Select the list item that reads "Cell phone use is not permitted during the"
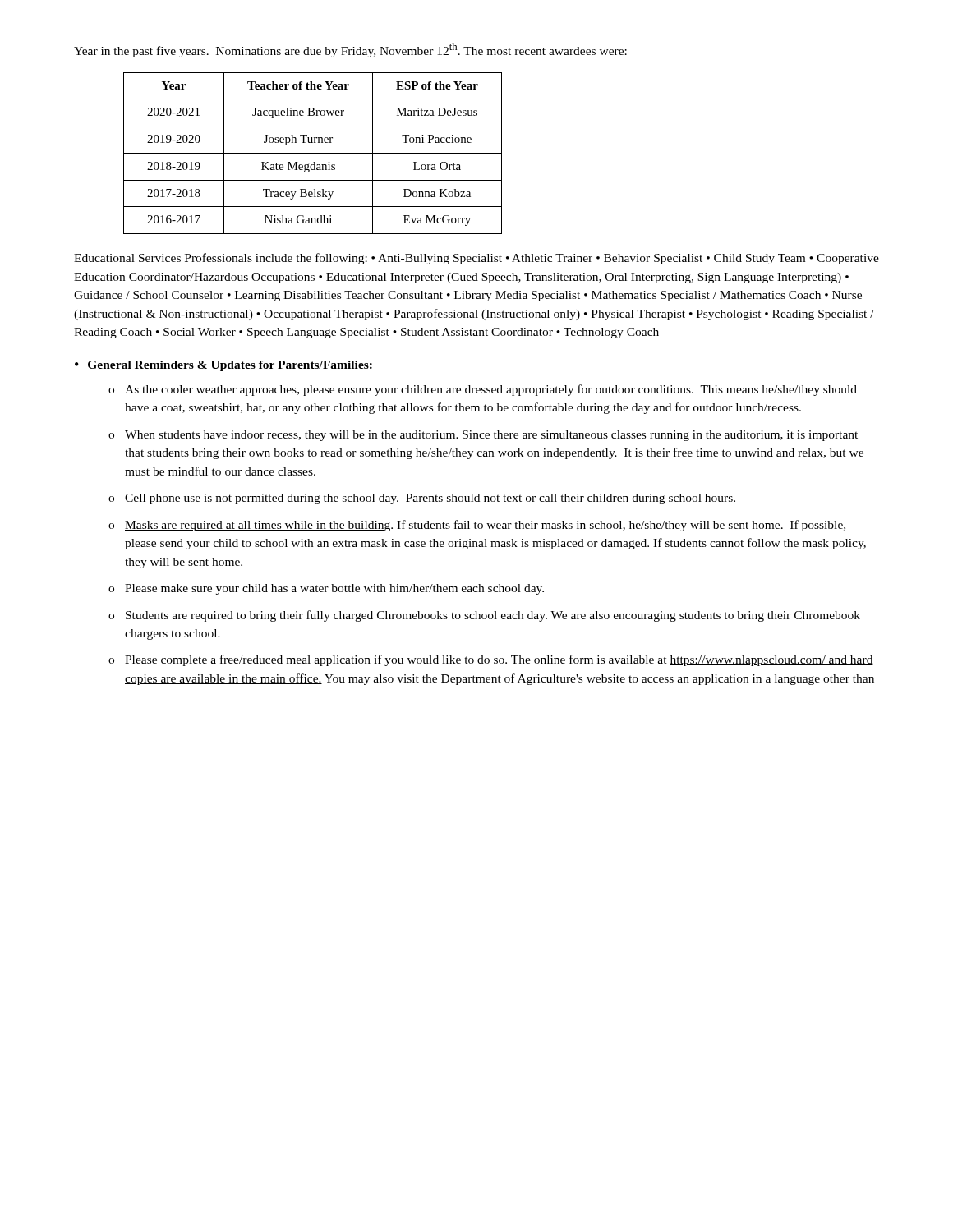953x1232 pixels. click(x=431, y=497)
